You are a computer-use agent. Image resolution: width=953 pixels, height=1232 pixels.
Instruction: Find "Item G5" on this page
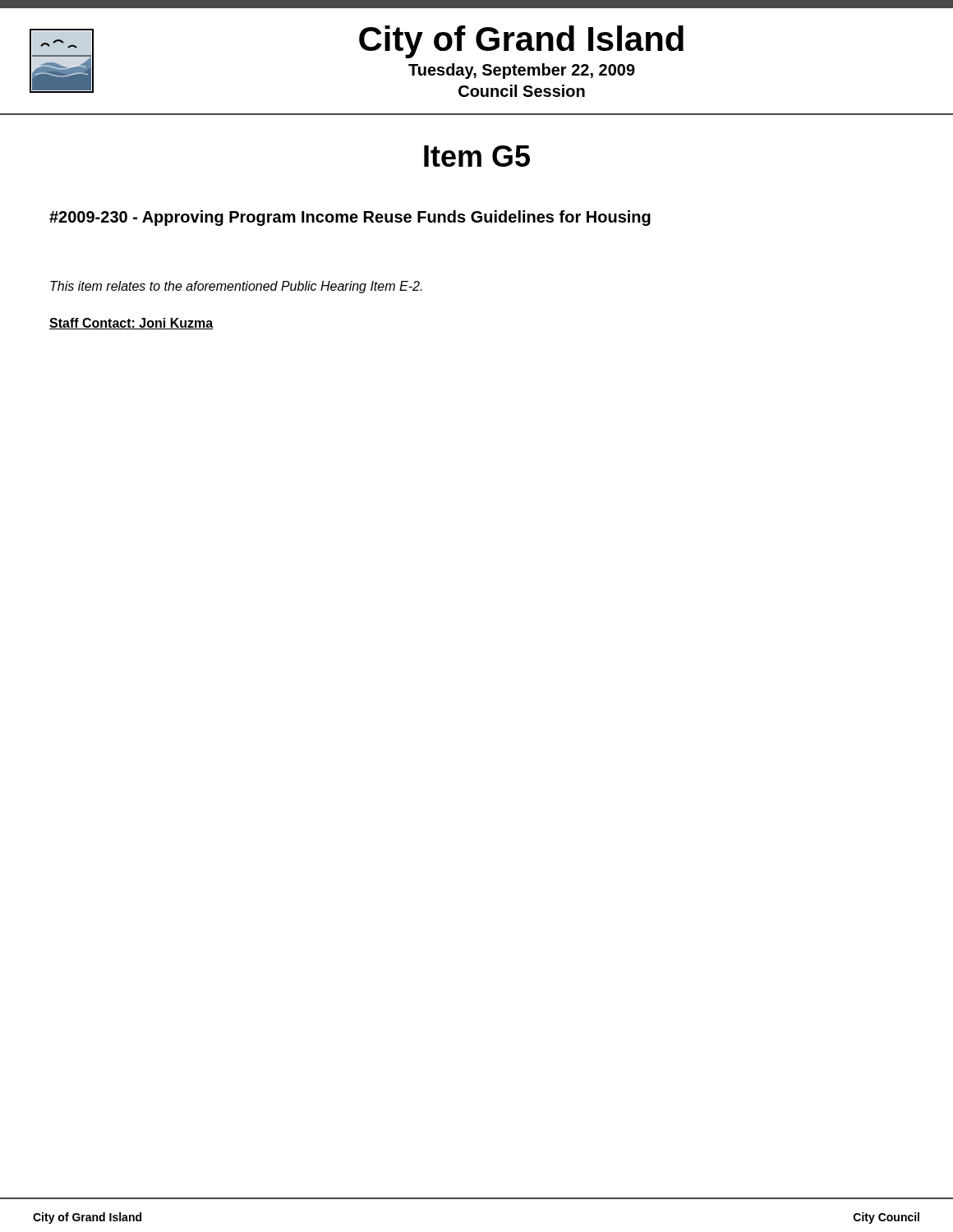476,156
